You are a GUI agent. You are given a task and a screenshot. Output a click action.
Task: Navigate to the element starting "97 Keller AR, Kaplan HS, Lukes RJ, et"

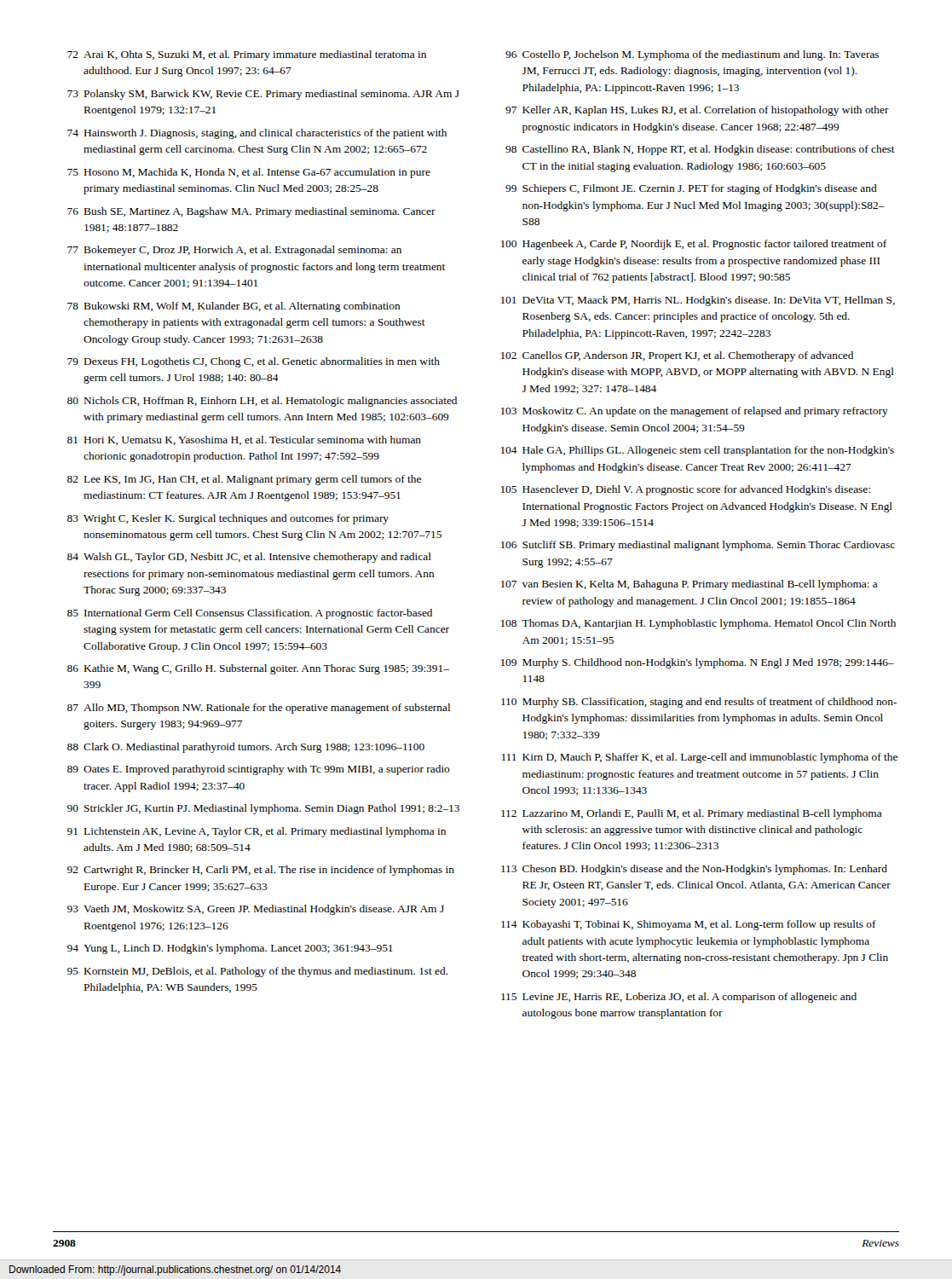point(695,118)
